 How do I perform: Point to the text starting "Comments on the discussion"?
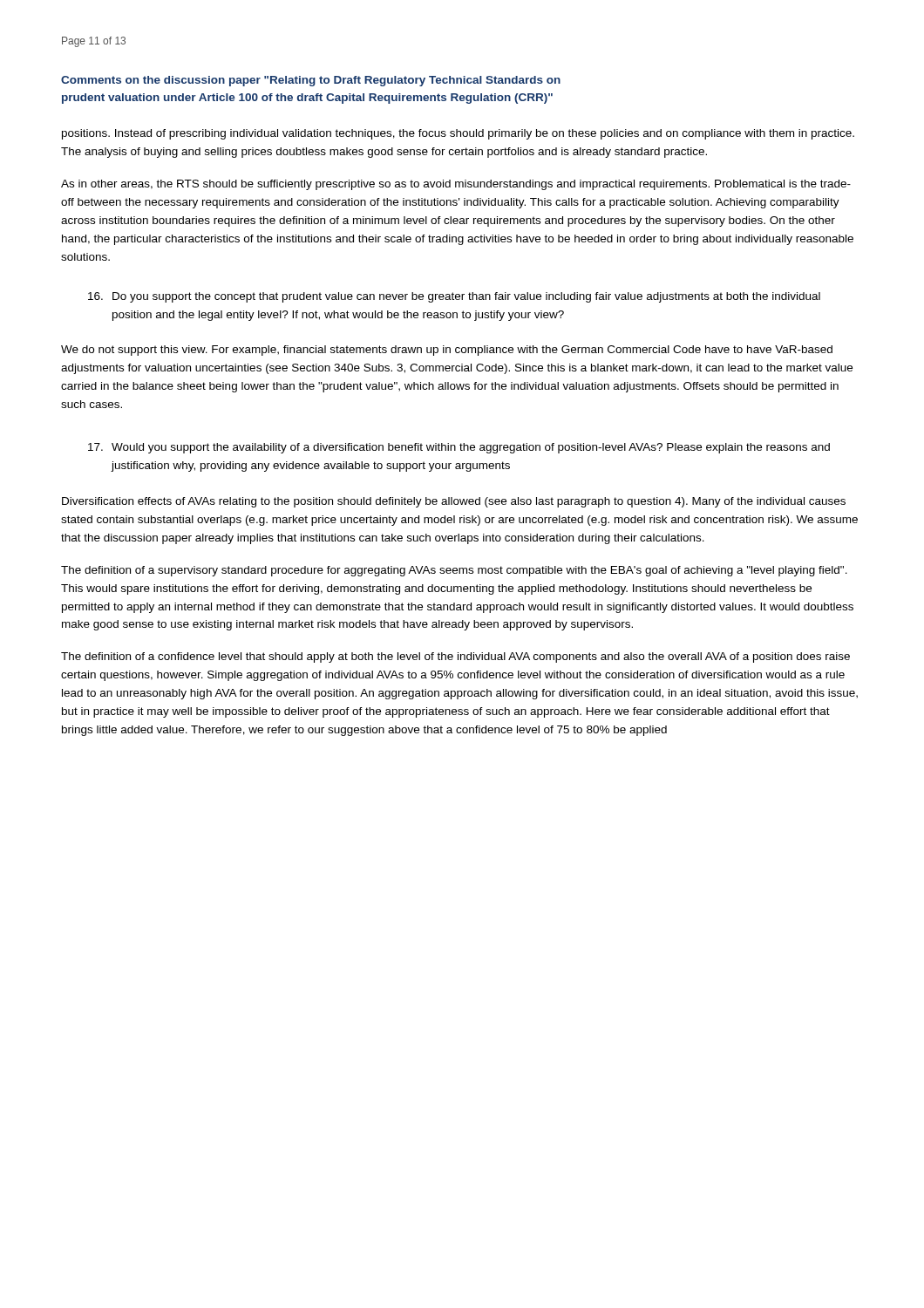(x=311, y=88)
